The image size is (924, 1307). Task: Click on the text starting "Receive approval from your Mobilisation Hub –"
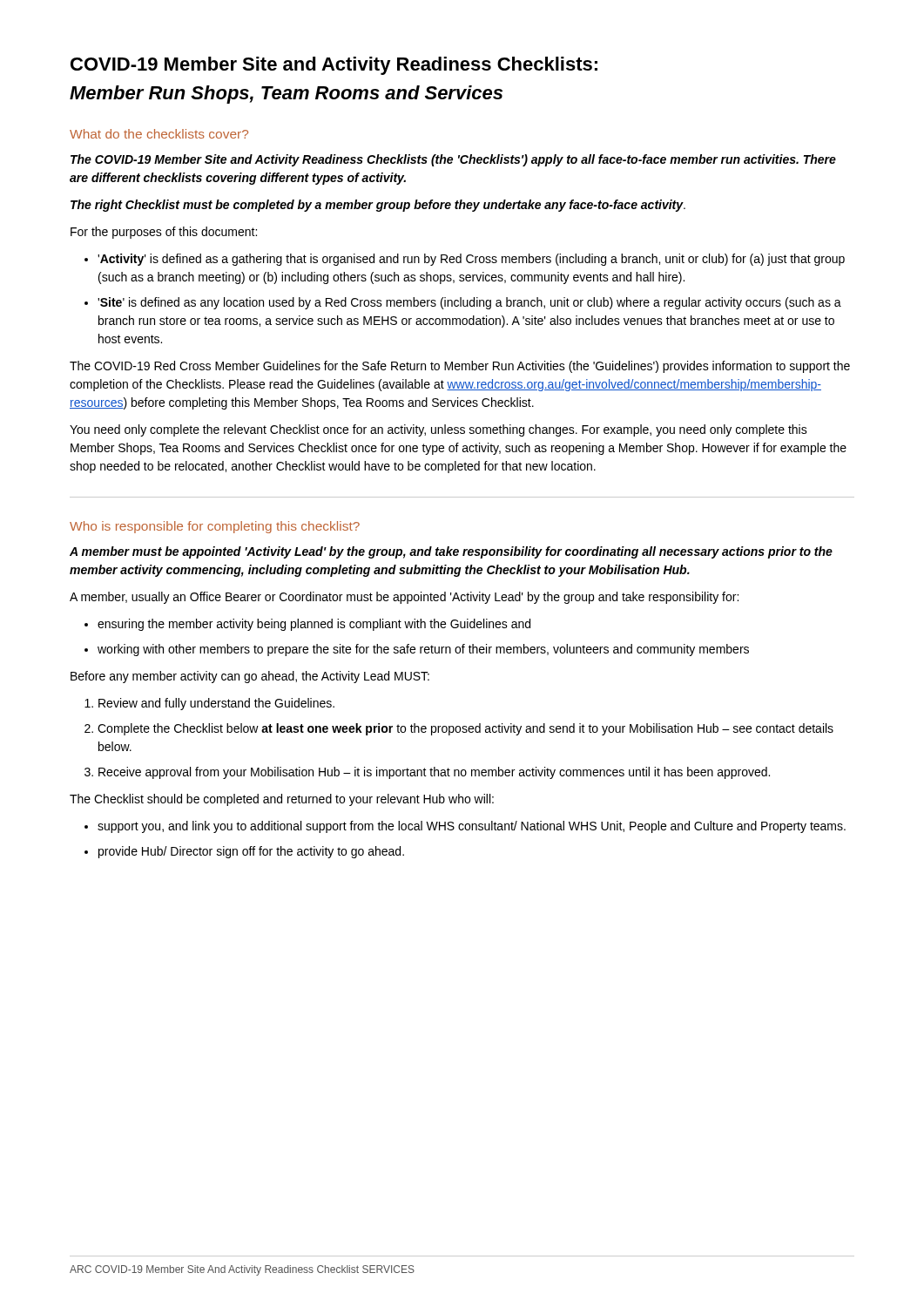coord(434,772)
